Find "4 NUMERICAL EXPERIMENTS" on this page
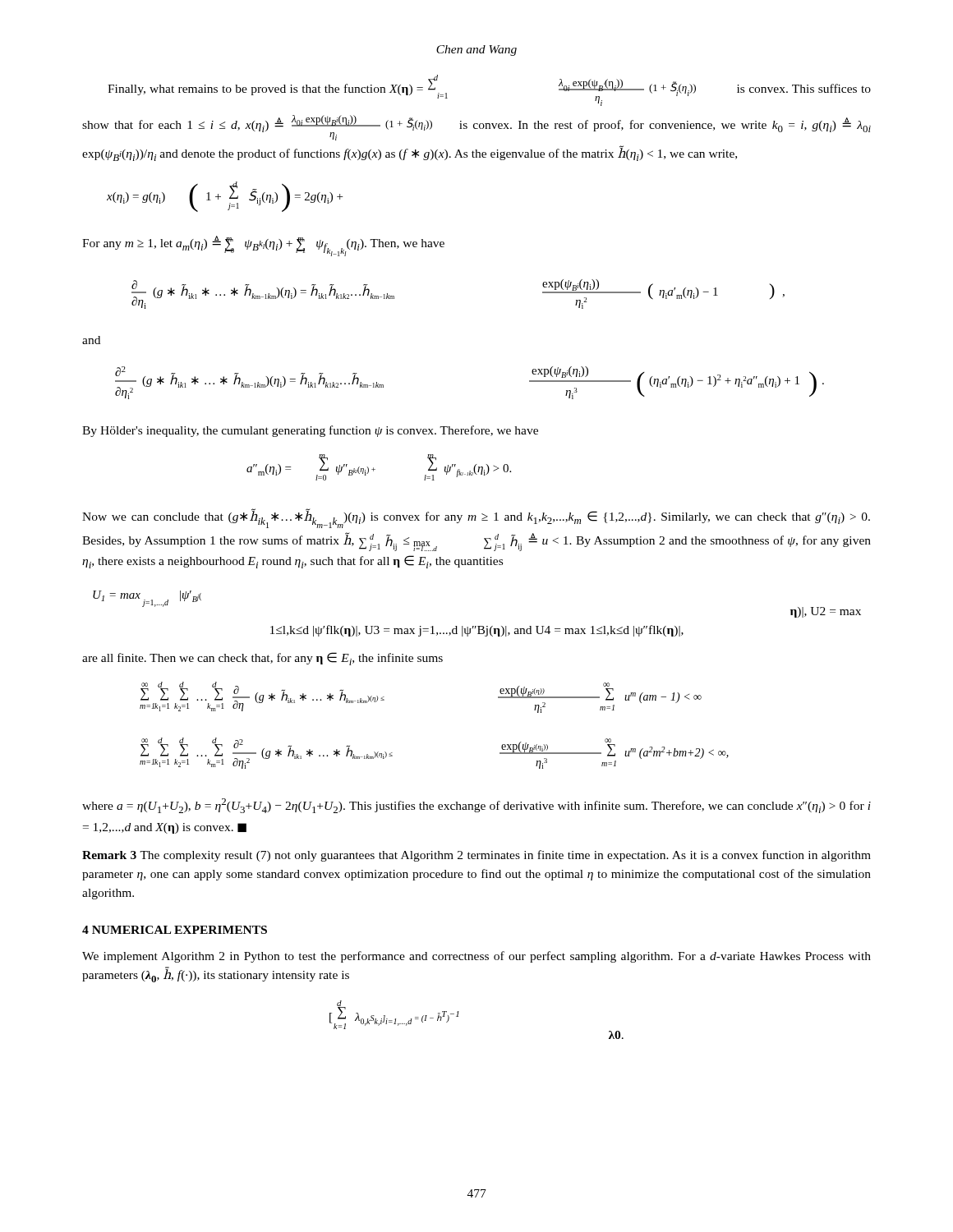Viewport: 953px width, 1232px height. 175,930
